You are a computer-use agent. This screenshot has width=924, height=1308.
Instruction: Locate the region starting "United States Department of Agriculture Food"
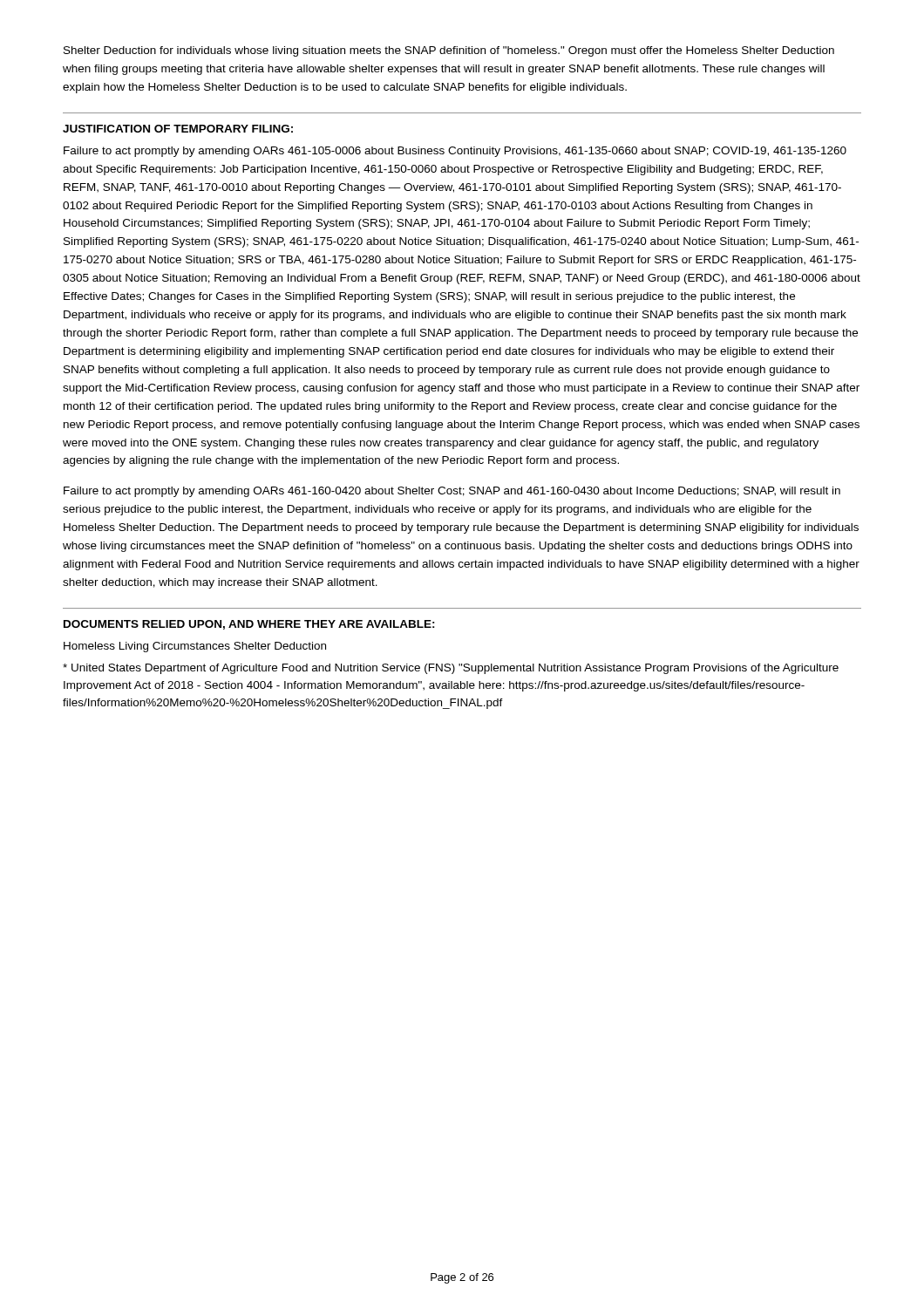click(x=451, y=685)
